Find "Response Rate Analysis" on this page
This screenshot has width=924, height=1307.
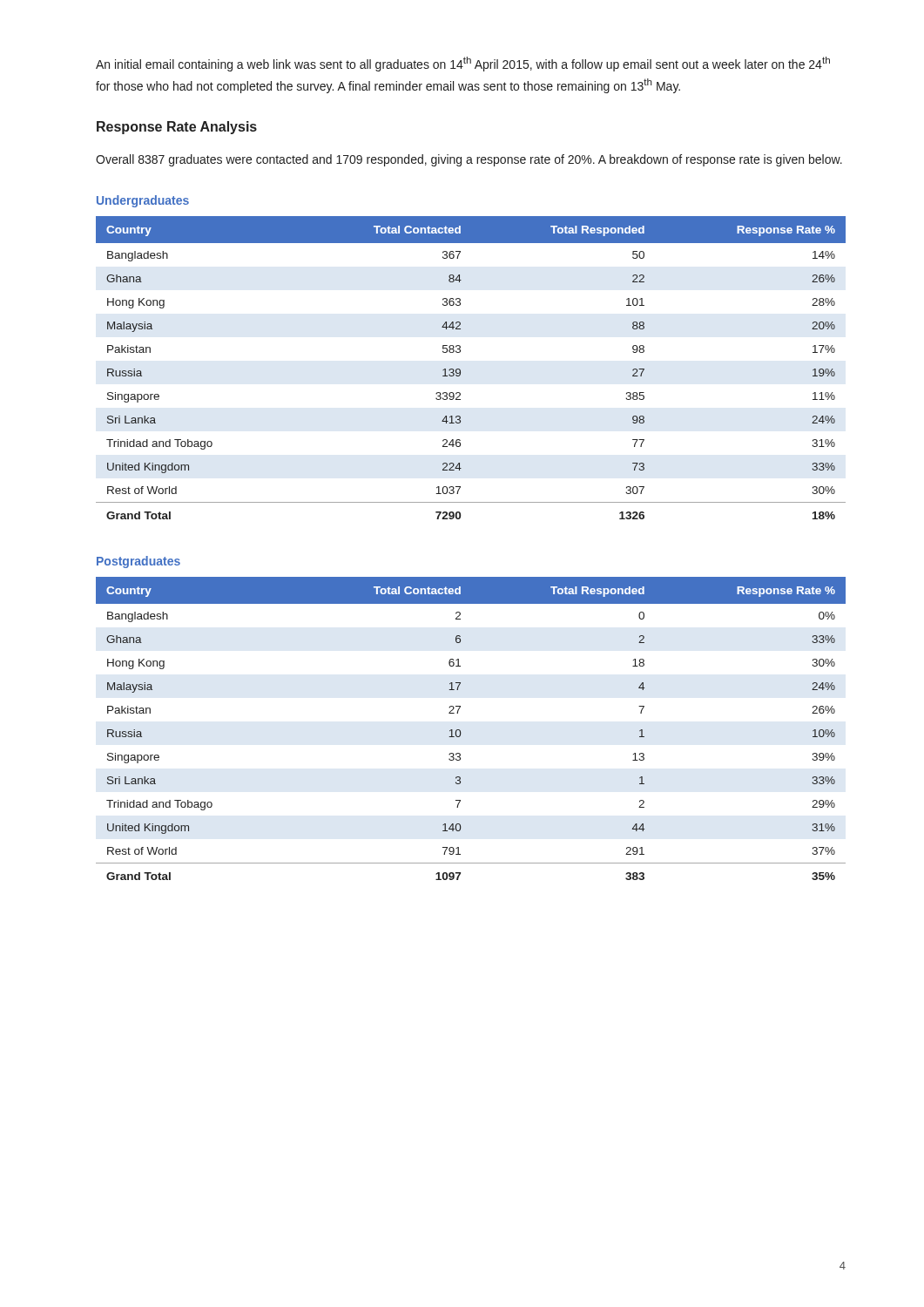(x=176, y=127)
